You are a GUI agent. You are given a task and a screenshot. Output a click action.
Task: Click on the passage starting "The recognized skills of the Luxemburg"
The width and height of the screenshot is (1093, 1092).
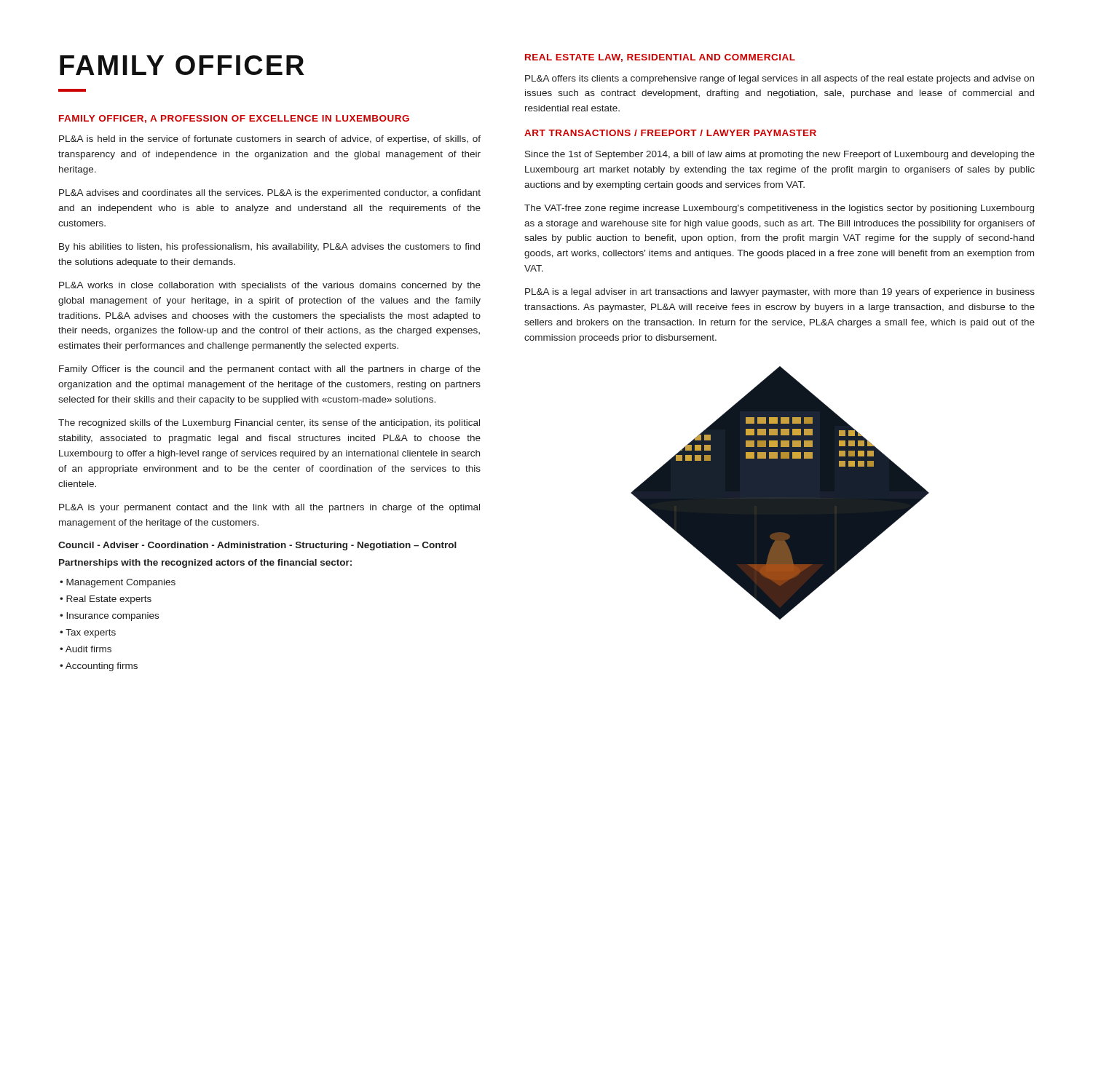269,453
